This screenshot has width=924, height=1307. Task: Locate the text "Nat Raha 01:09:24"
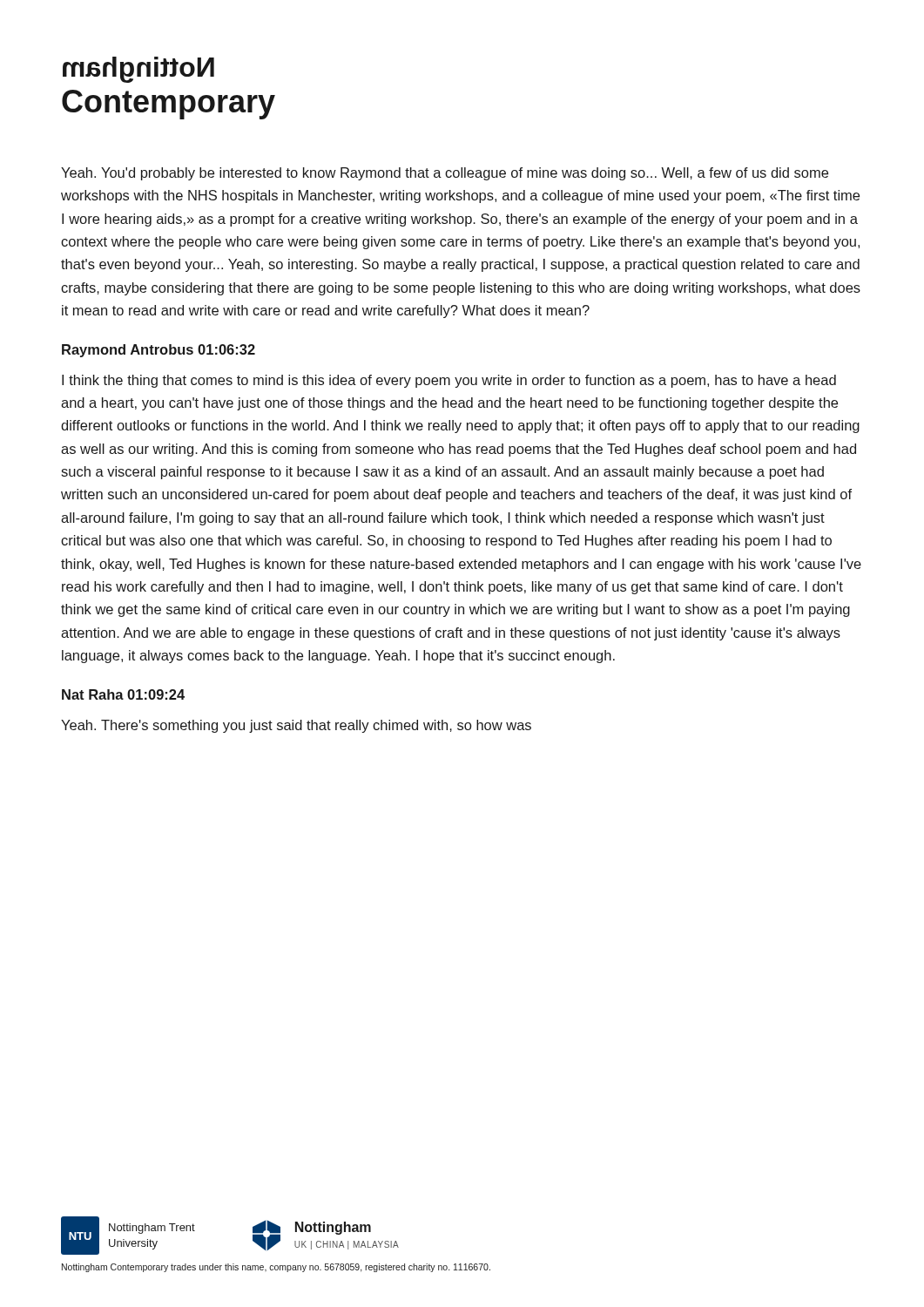click(x=123, y=694)
